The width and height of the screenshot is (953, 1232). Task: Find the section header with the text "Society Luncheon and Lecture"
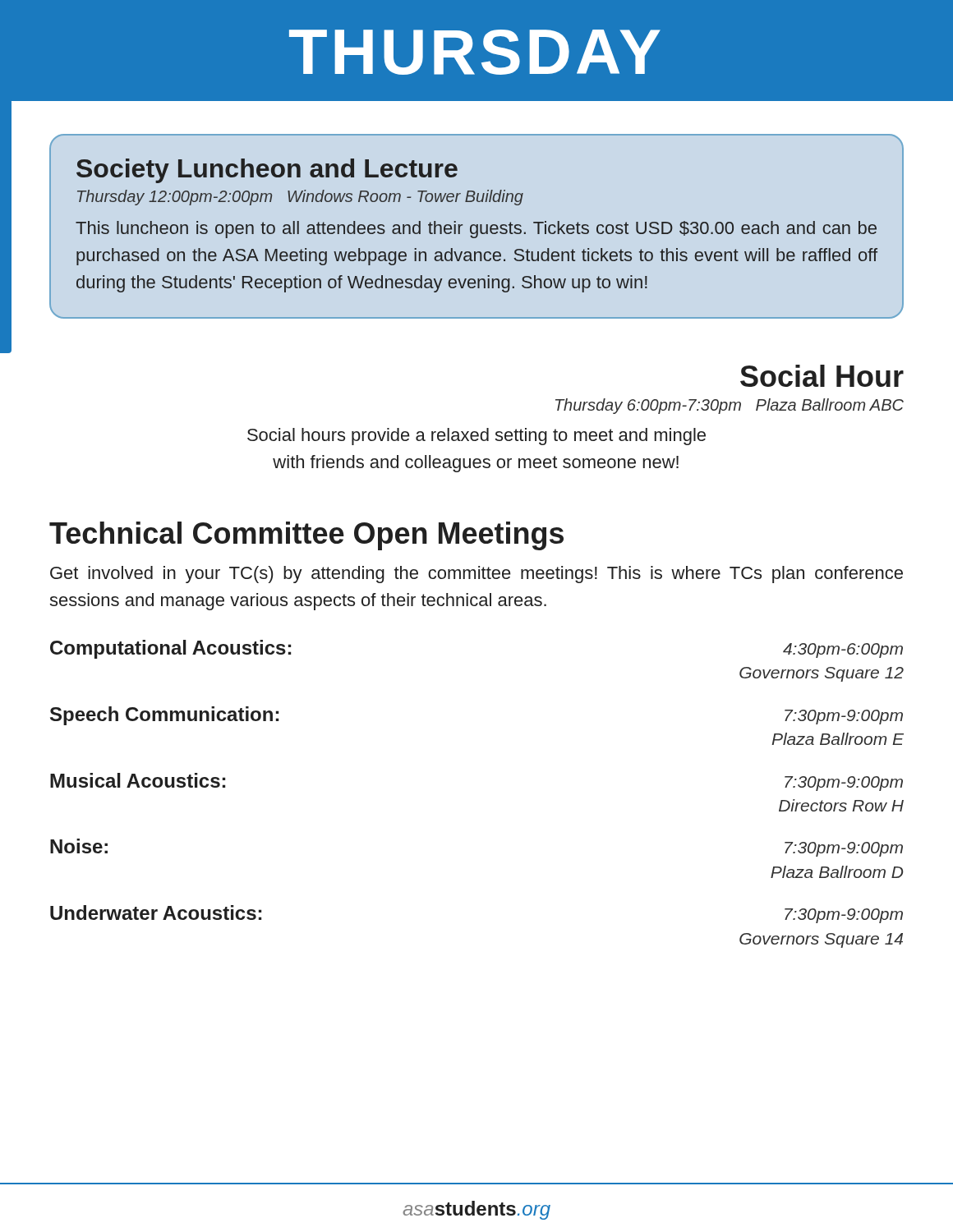(x=476, y=225)
